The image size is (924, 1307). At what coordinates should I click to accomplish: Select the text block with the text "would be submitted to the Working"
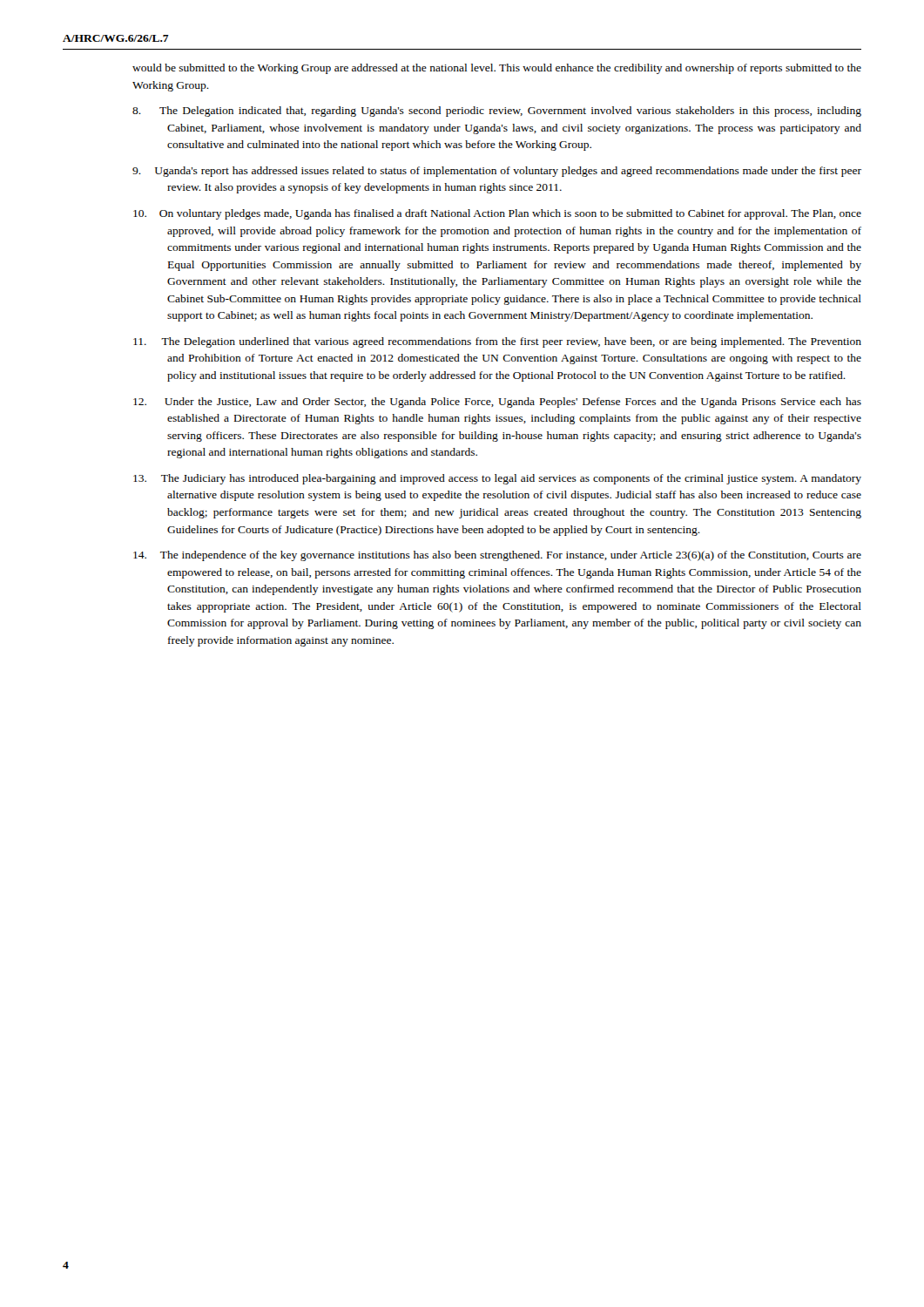(x=497, y=76)
